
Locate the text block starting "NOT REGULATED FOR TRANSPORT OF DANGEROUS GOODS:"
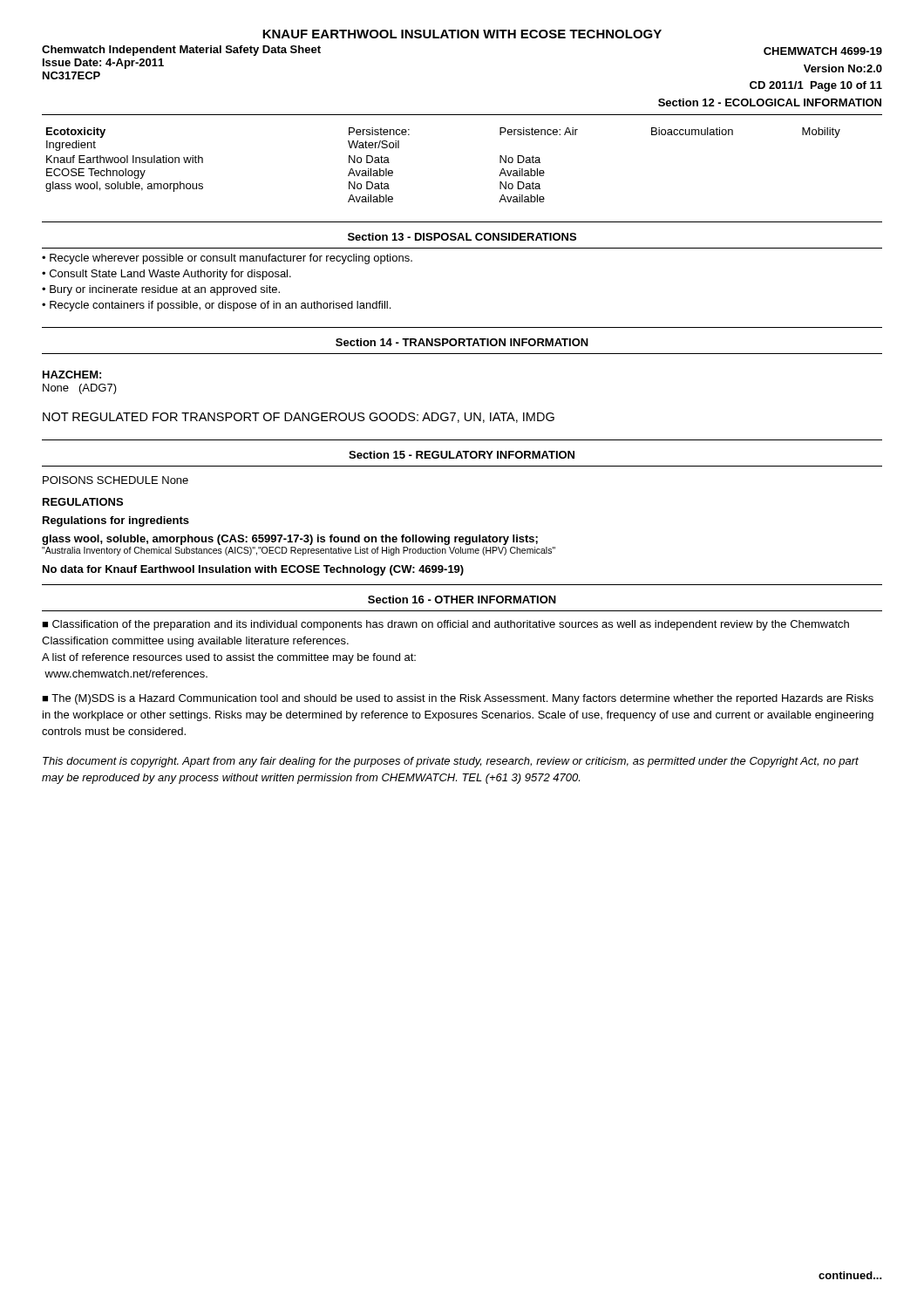point(298,417)
